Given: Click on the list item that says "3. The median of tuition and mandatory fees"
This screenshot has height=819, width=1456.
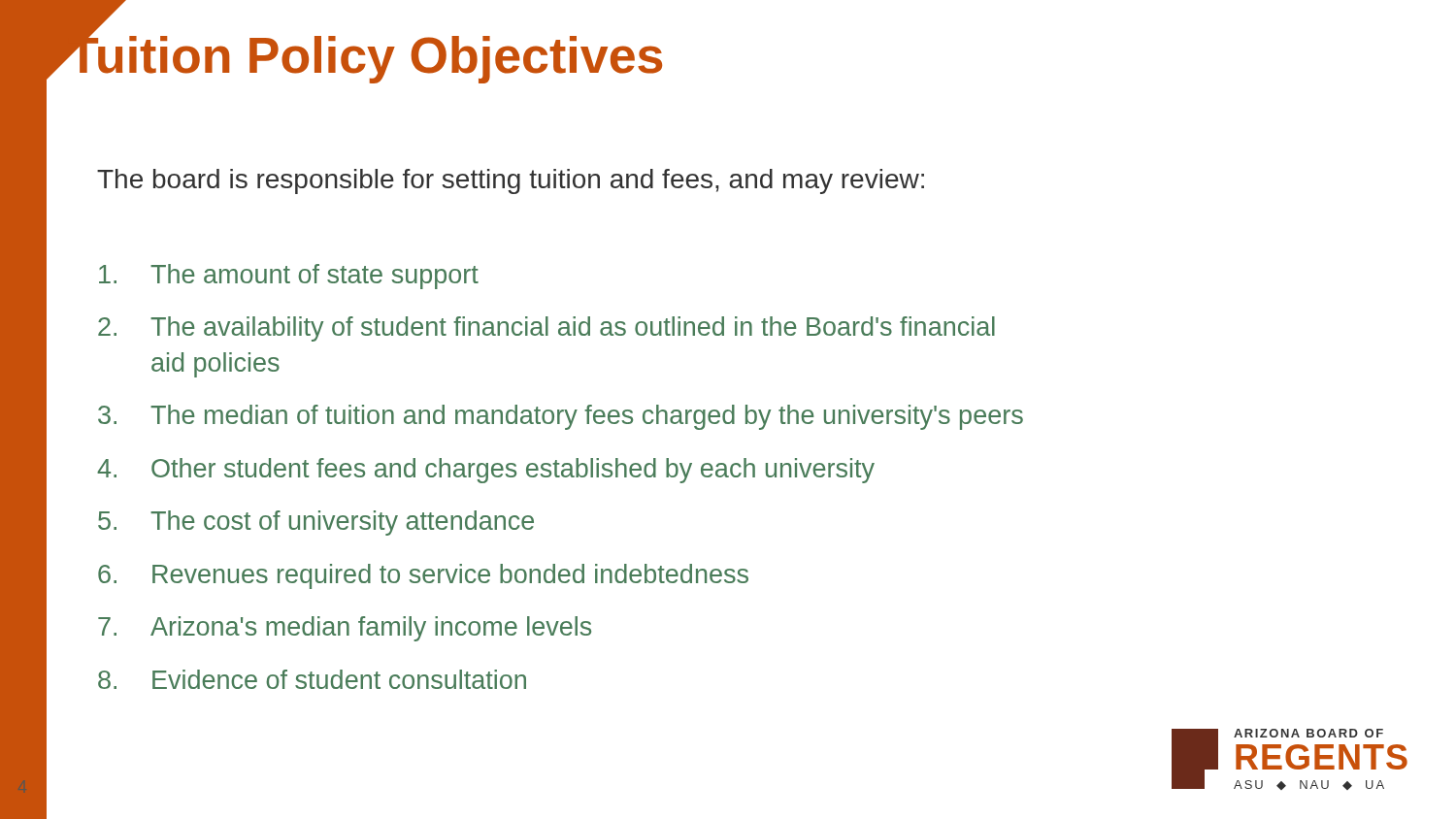Looking at the screenshot, I should pyautogui.click(x=560, y=416).
